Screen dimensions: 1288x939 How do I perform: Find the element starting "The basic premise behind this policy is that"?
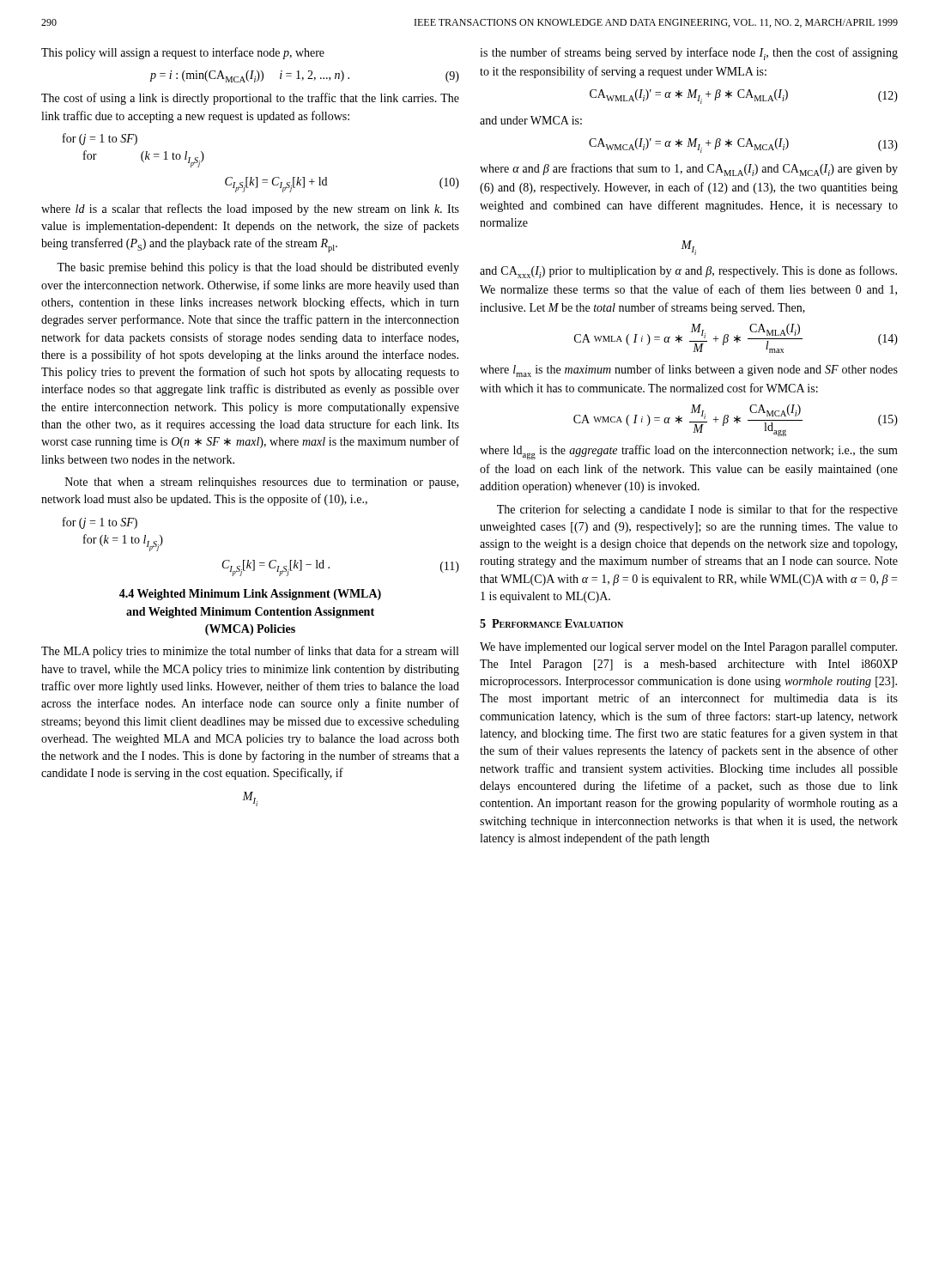point(250,364)
